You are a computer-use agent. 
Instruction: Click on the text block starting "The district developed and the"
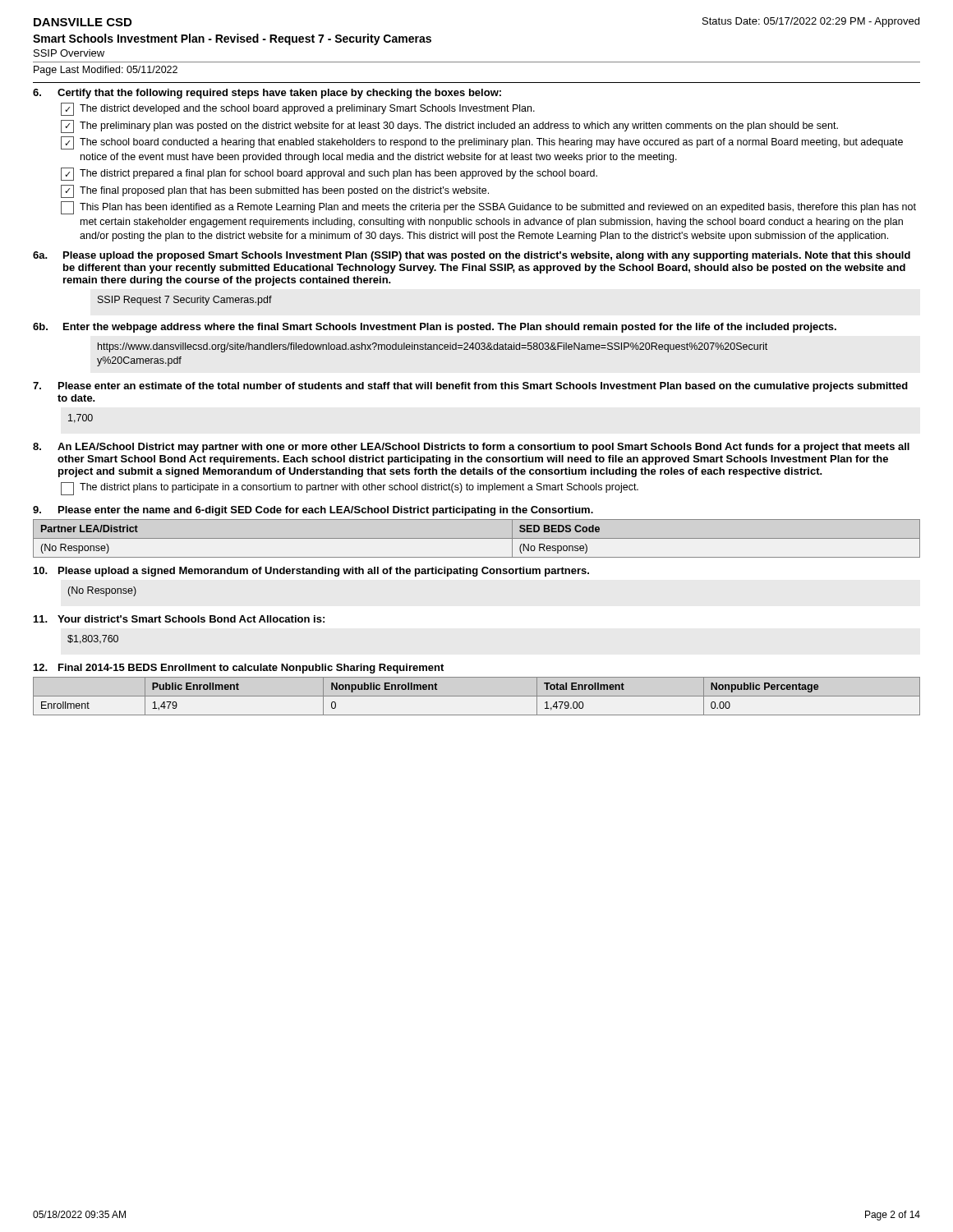[490, 109]
